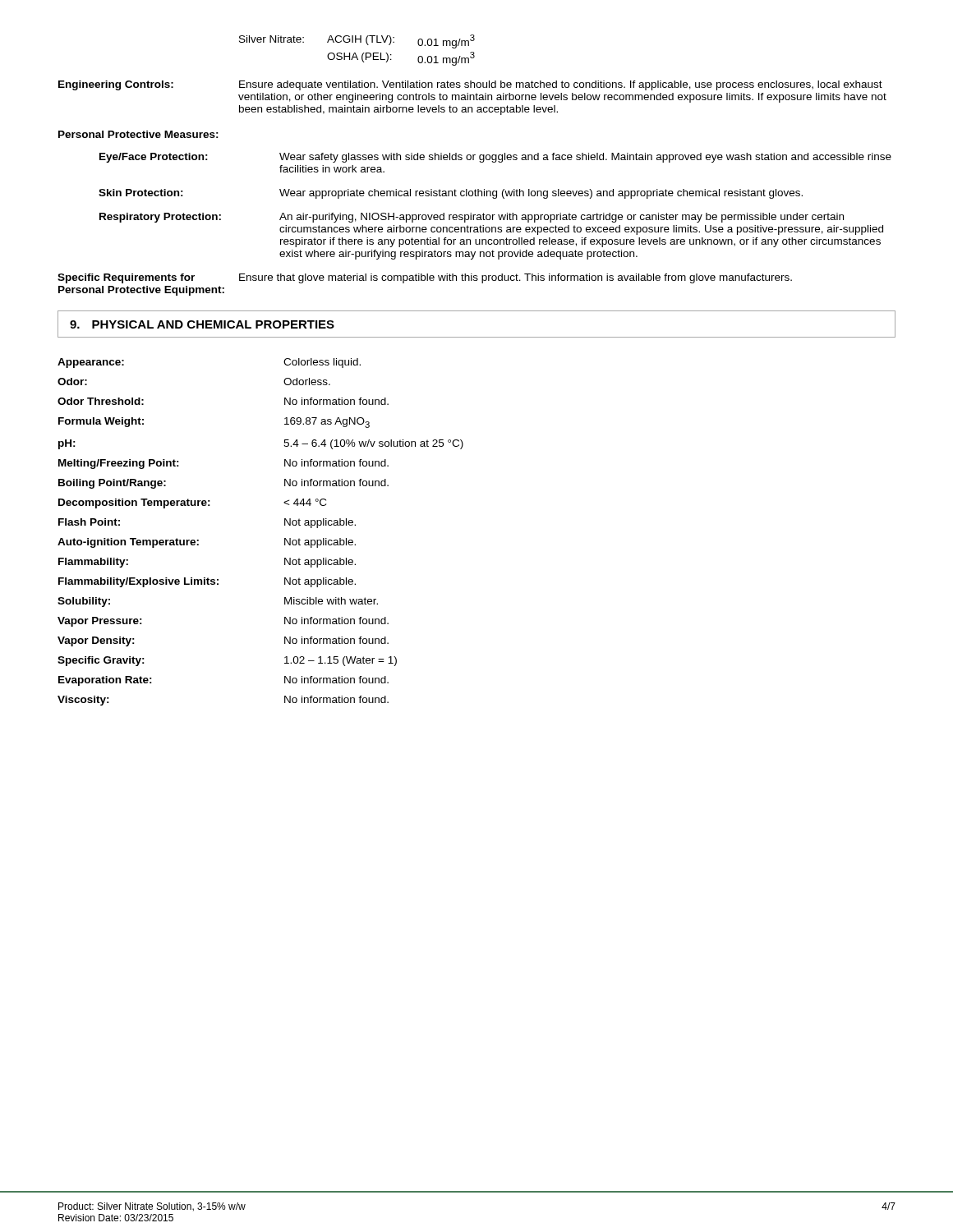Find the block on this page that starts "Skin Protection: Wear appropriate chemical resistant clothing"

tap(476, 193)
